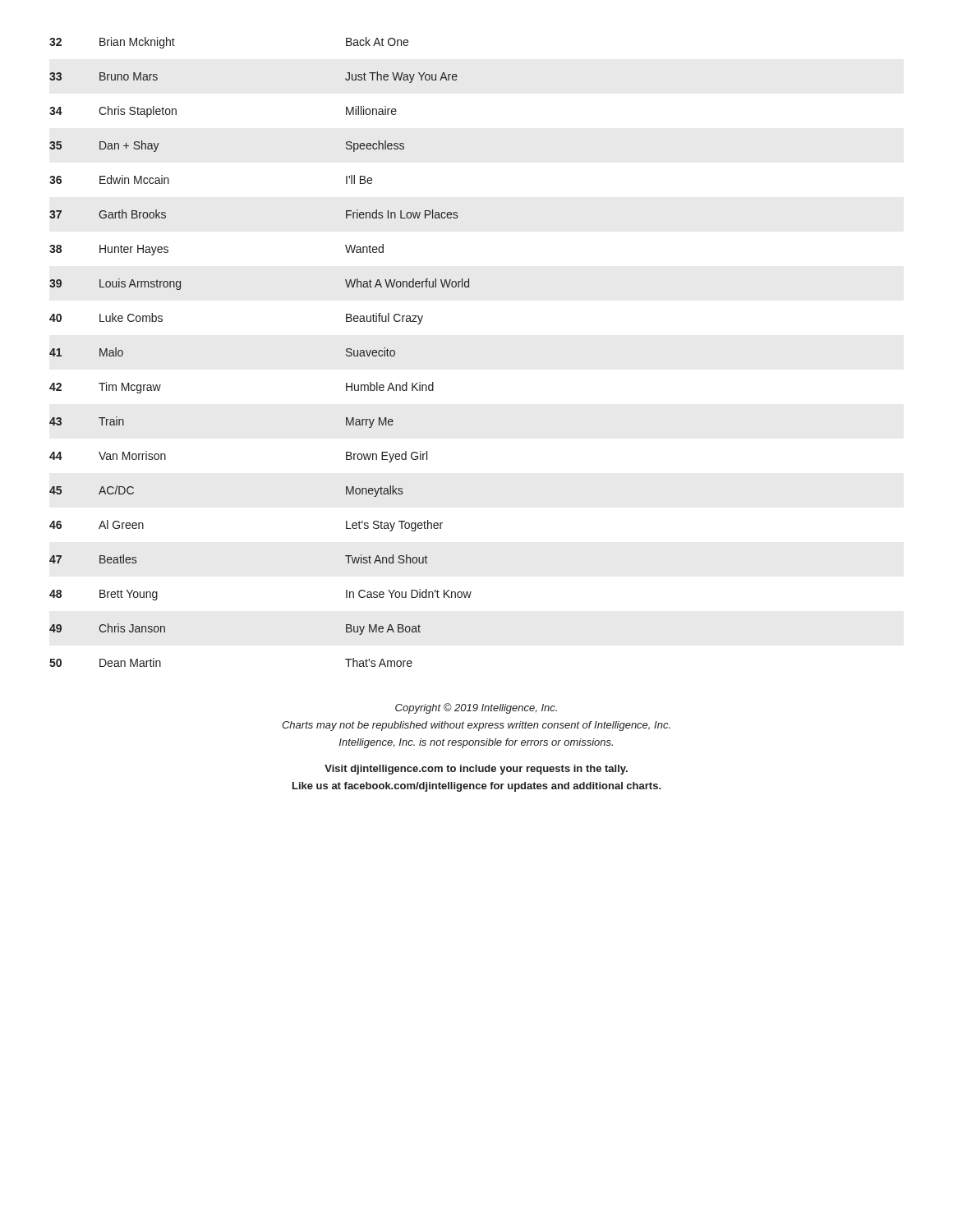953x1232 pixels.
Task: Find the element starting "41 Malo Suavecito"
Action: 55,352
